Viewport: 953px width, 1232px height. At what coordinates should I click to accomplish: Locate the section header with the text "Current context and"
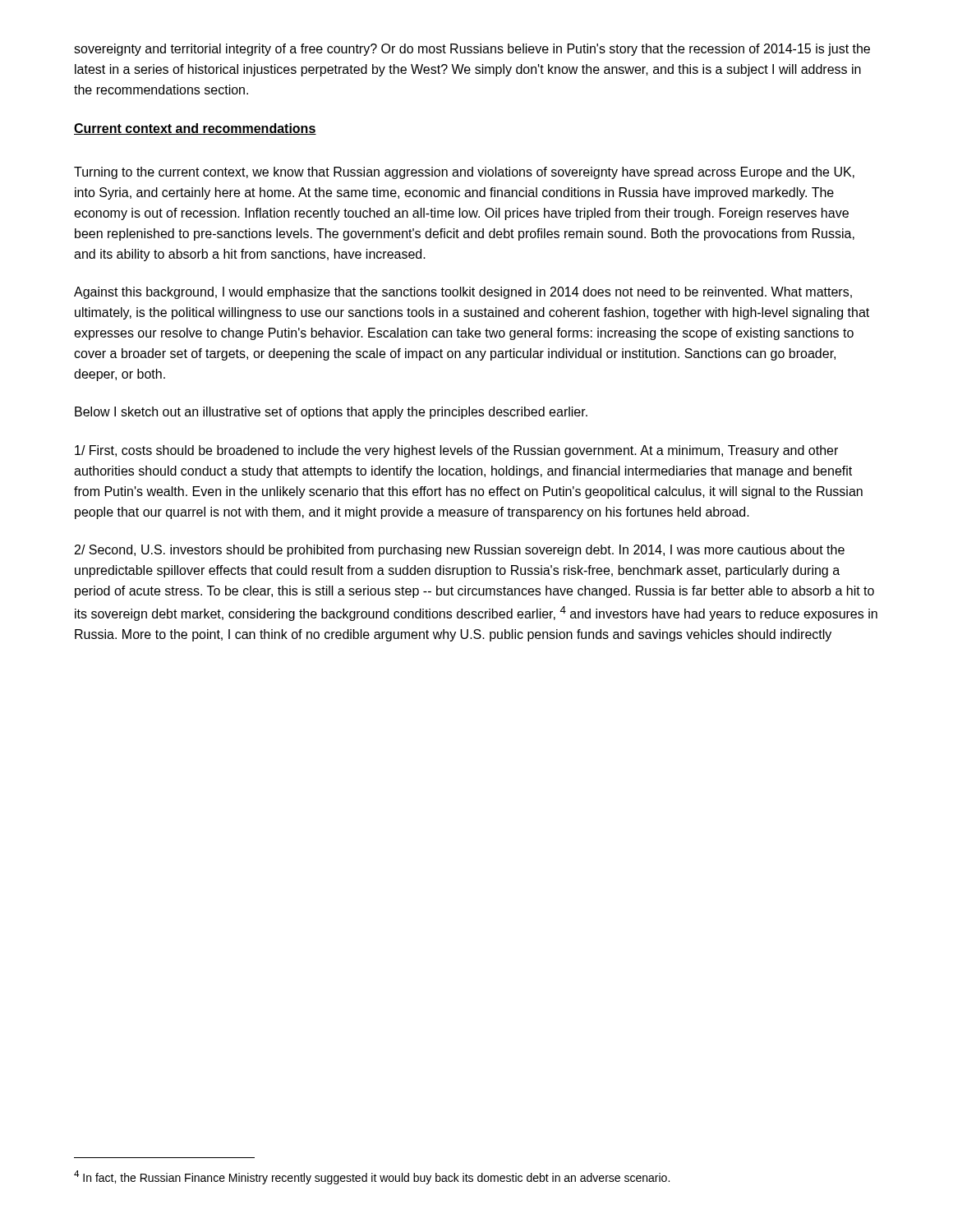click(x=195, y=129)
